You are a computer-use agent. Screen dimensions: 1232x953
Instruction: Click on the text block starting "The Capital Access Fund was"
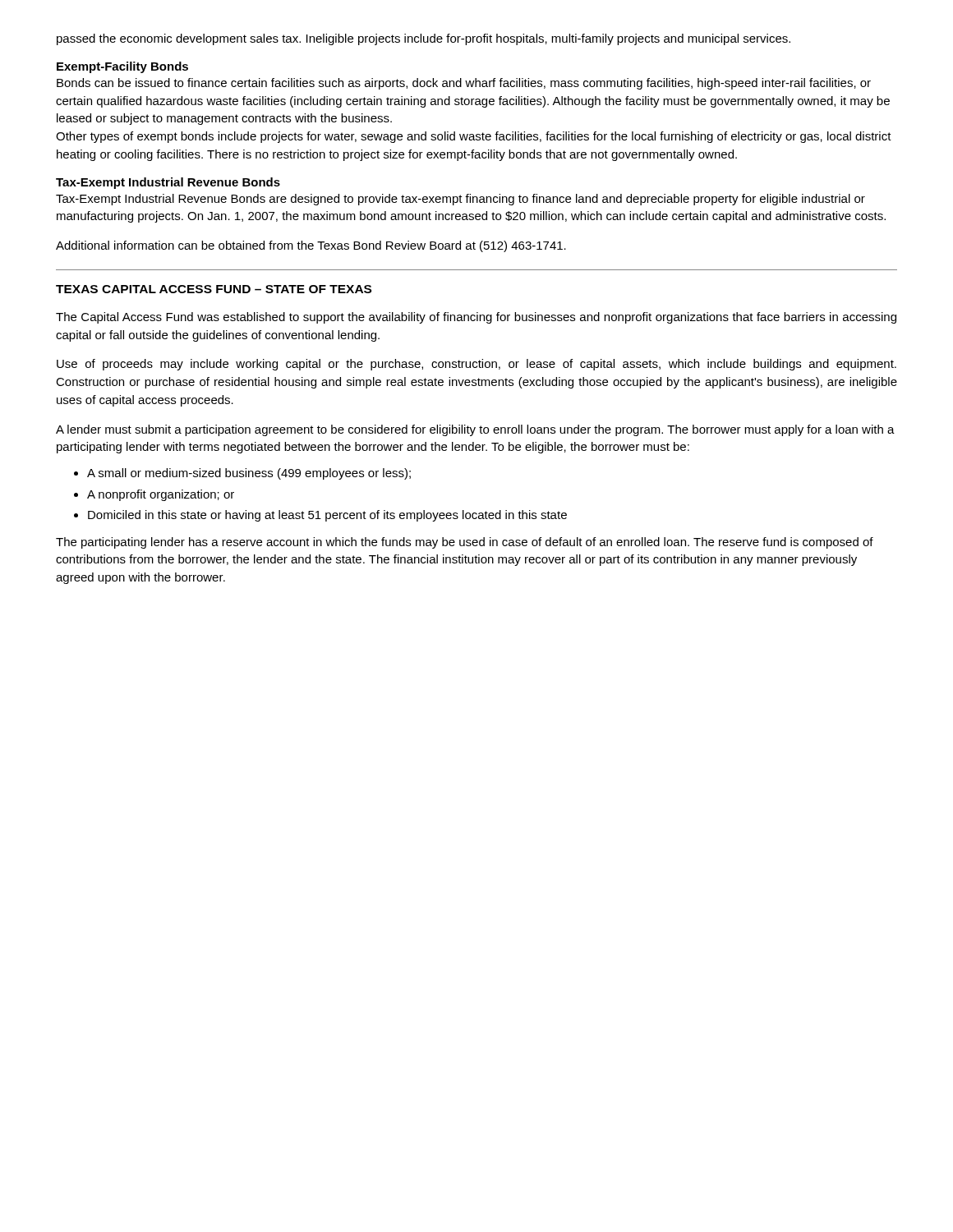[x=476, y=325]
